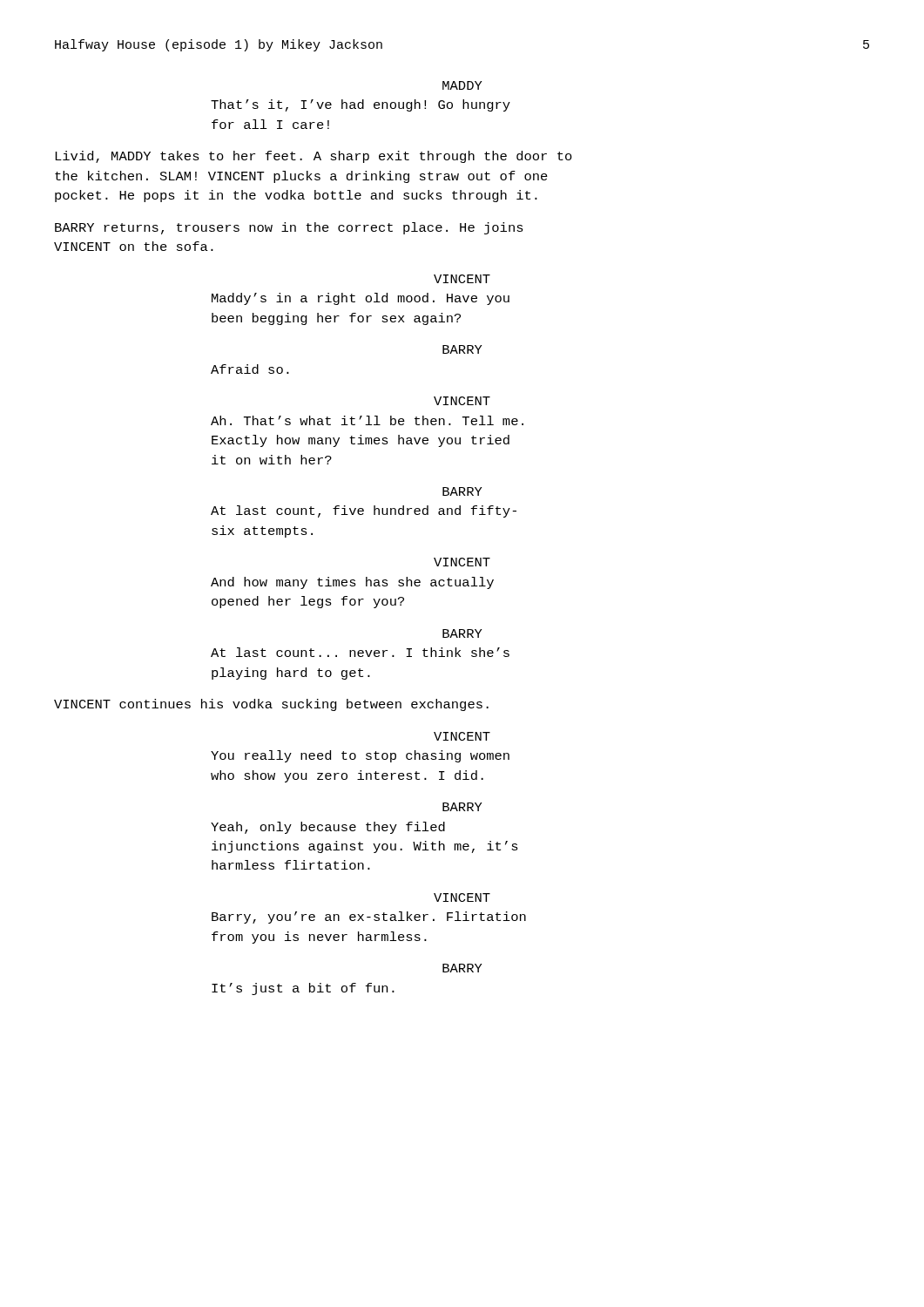Image resolution: width=924 pixels, height=1307 pixels.
Task: Find the block starting "Livid, MADDY takes to her feet."
Action: pyautogui.click(x=313, y=177)
